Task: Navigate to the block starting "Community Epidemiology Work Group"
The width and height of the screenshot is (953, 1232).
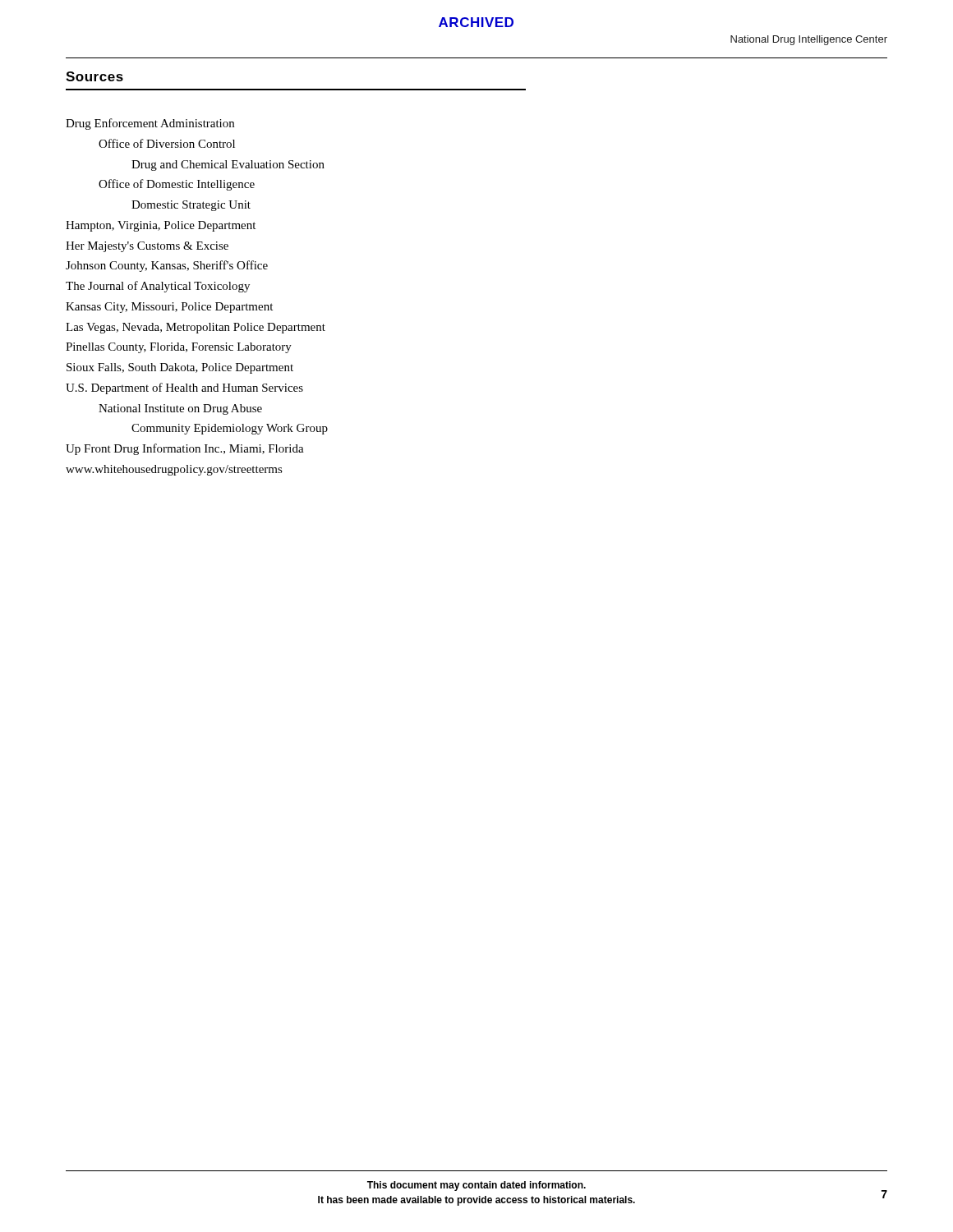Action: point(230,428)
